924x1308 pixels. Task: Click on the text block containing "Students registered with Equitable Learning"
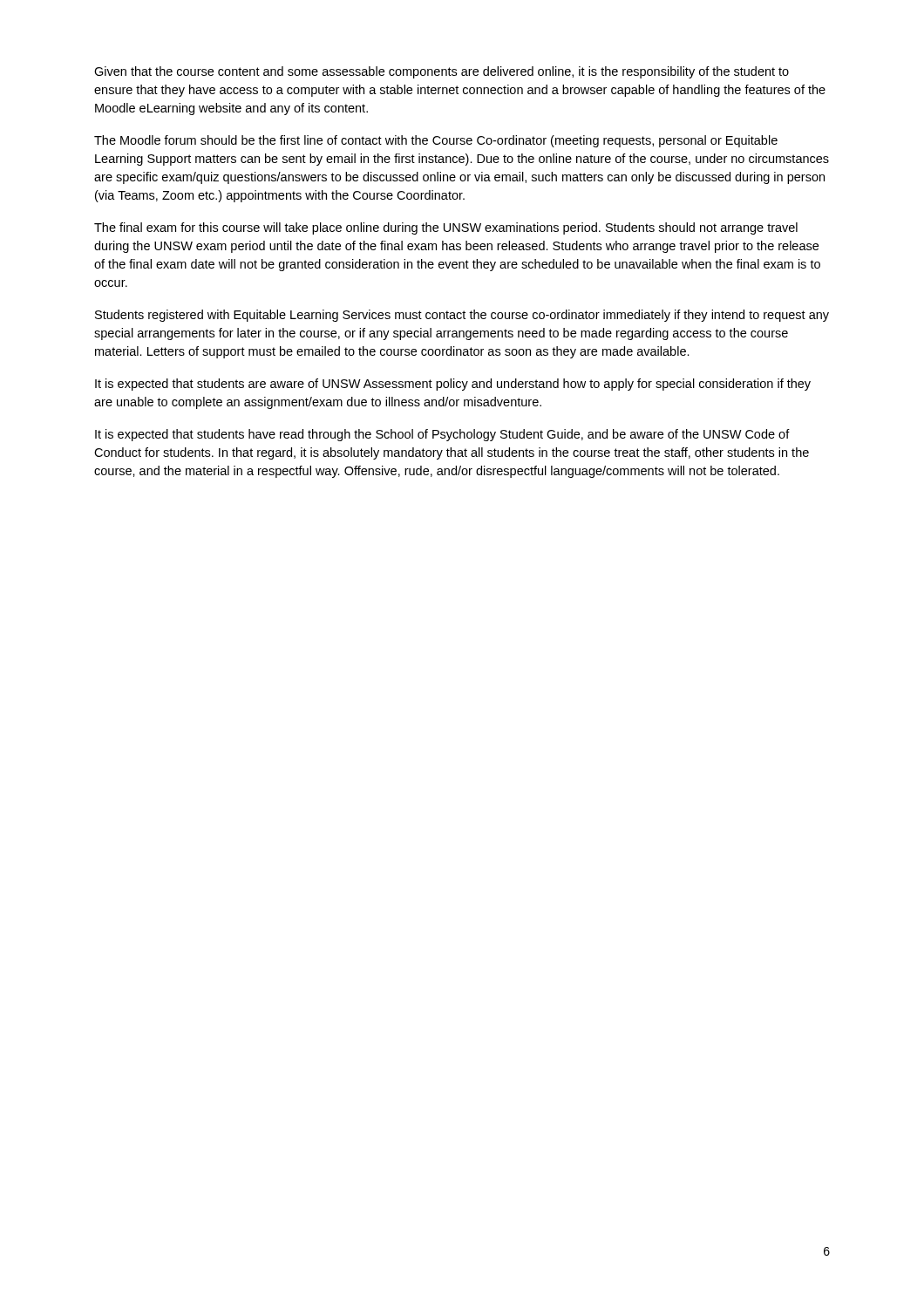pyautogui.click(x=462, y=333)
